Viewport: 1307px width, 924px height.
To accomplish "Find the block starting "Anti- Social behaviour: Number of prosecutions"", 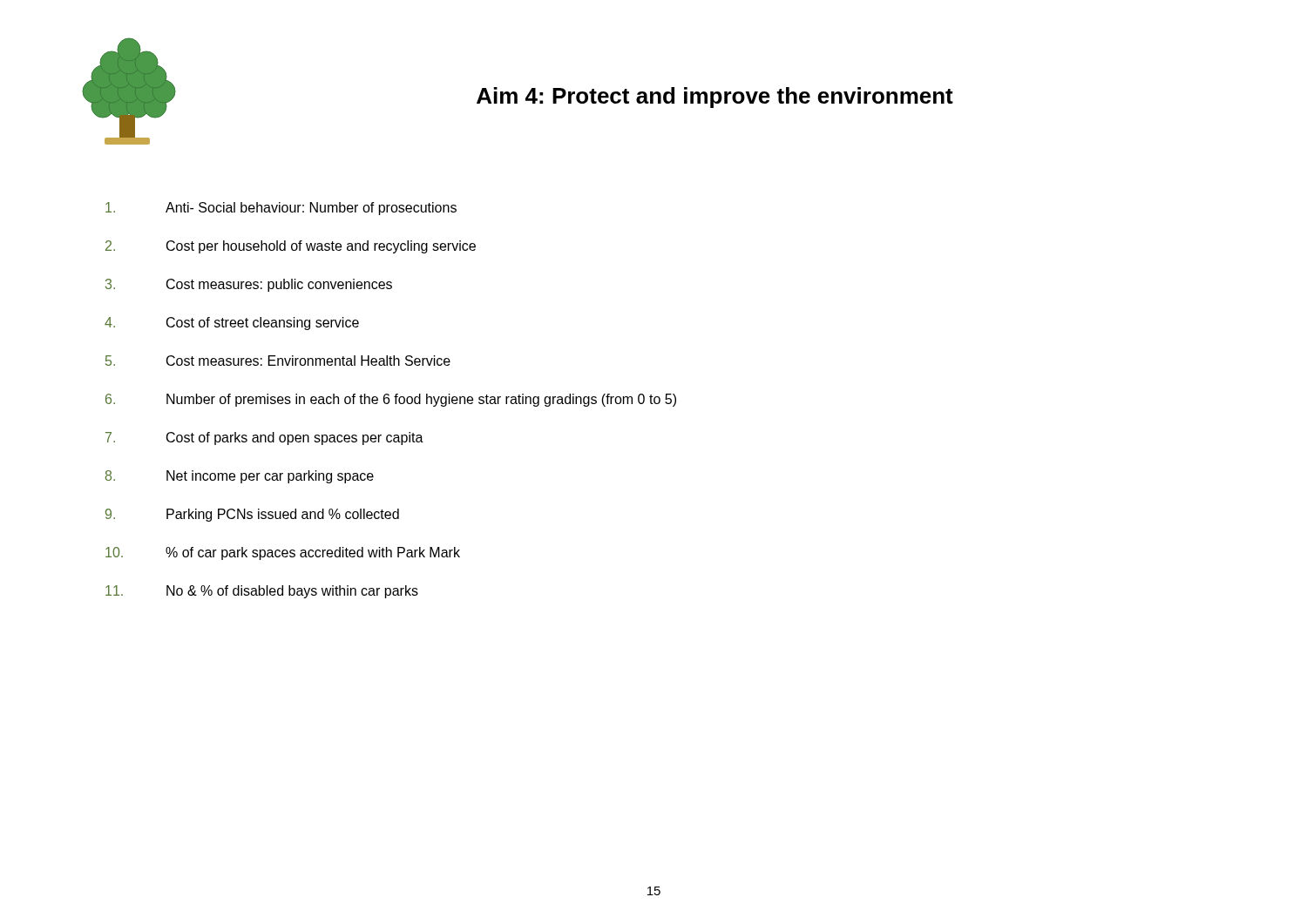I will point(281,209).
